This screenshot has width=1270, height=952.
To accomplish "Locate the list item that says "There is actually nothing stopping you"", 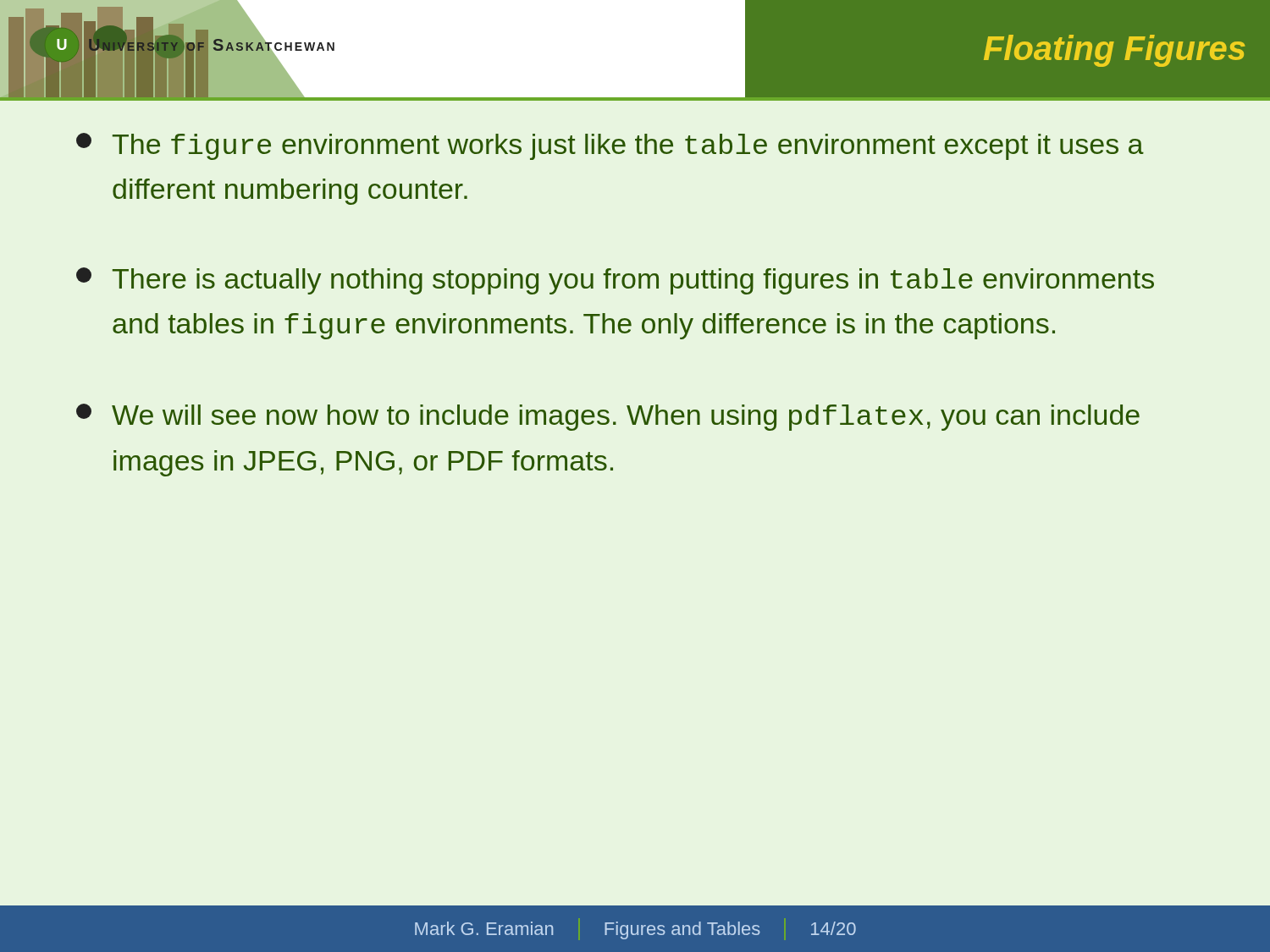I will (635, 302).
